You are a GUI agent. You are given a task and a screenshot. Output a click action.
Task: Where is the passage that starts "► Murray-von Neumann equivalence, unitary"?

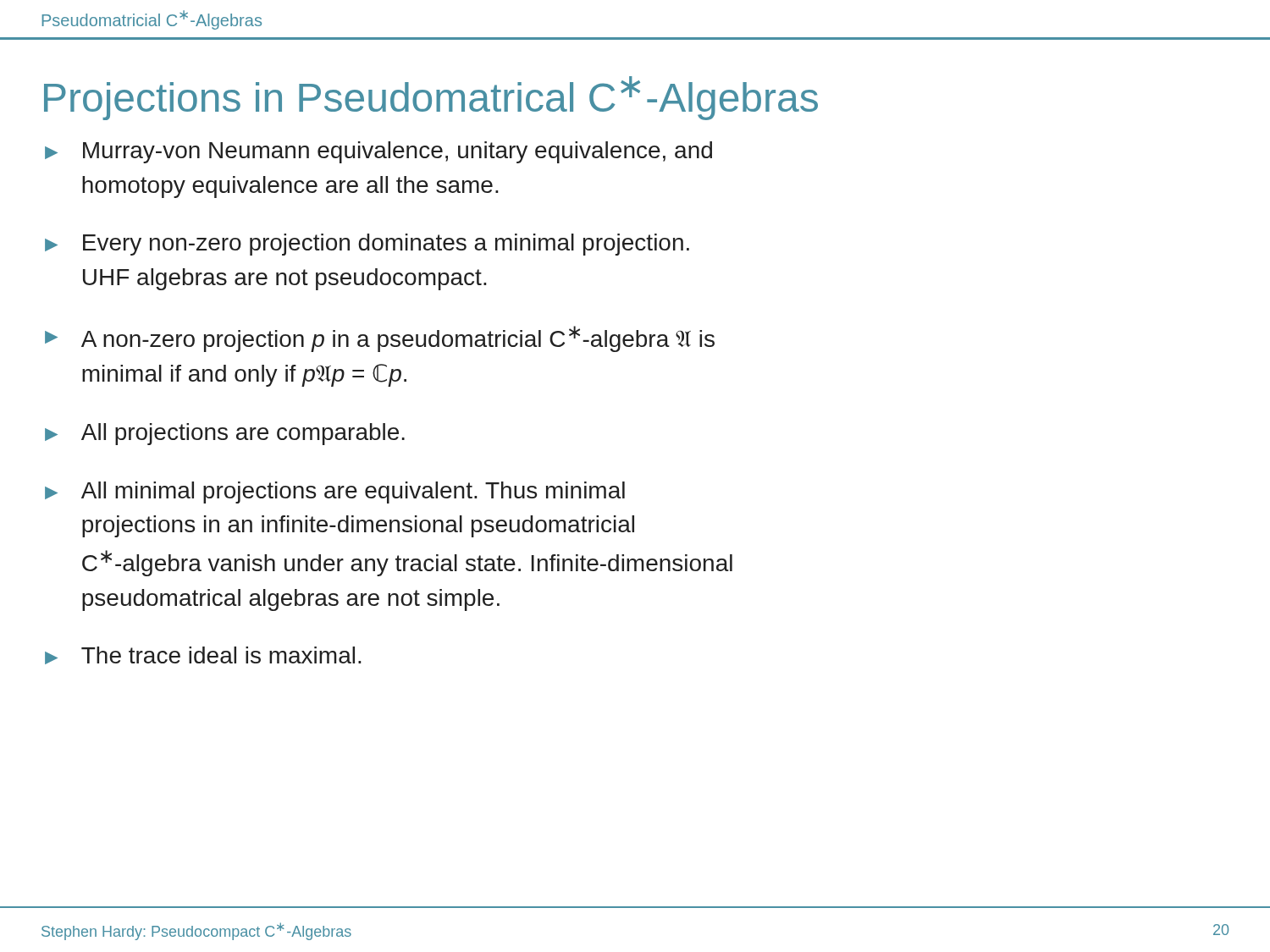(635, 168)
